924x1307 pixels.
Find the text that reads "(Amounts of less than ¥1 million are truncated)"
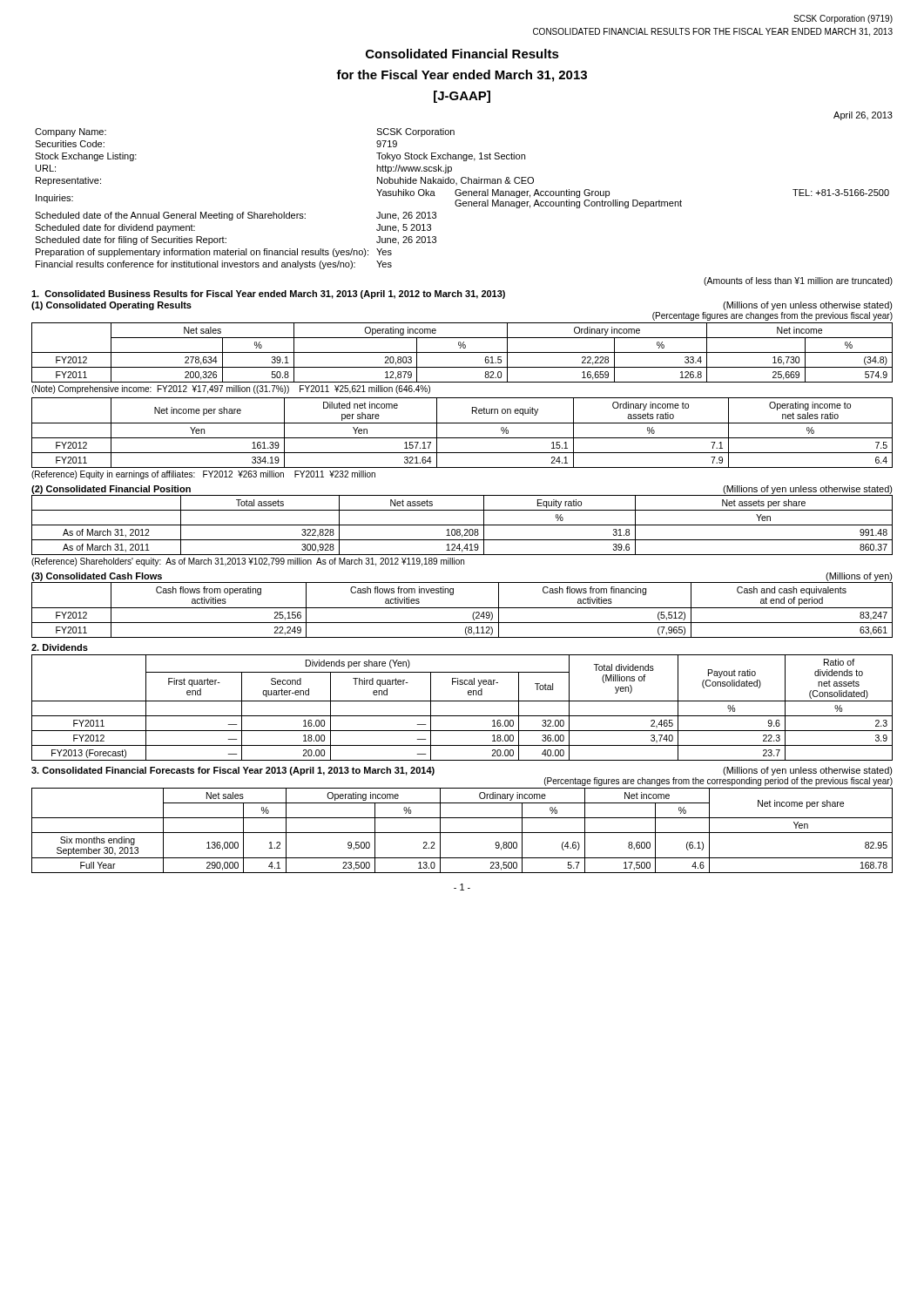point(798,281)
